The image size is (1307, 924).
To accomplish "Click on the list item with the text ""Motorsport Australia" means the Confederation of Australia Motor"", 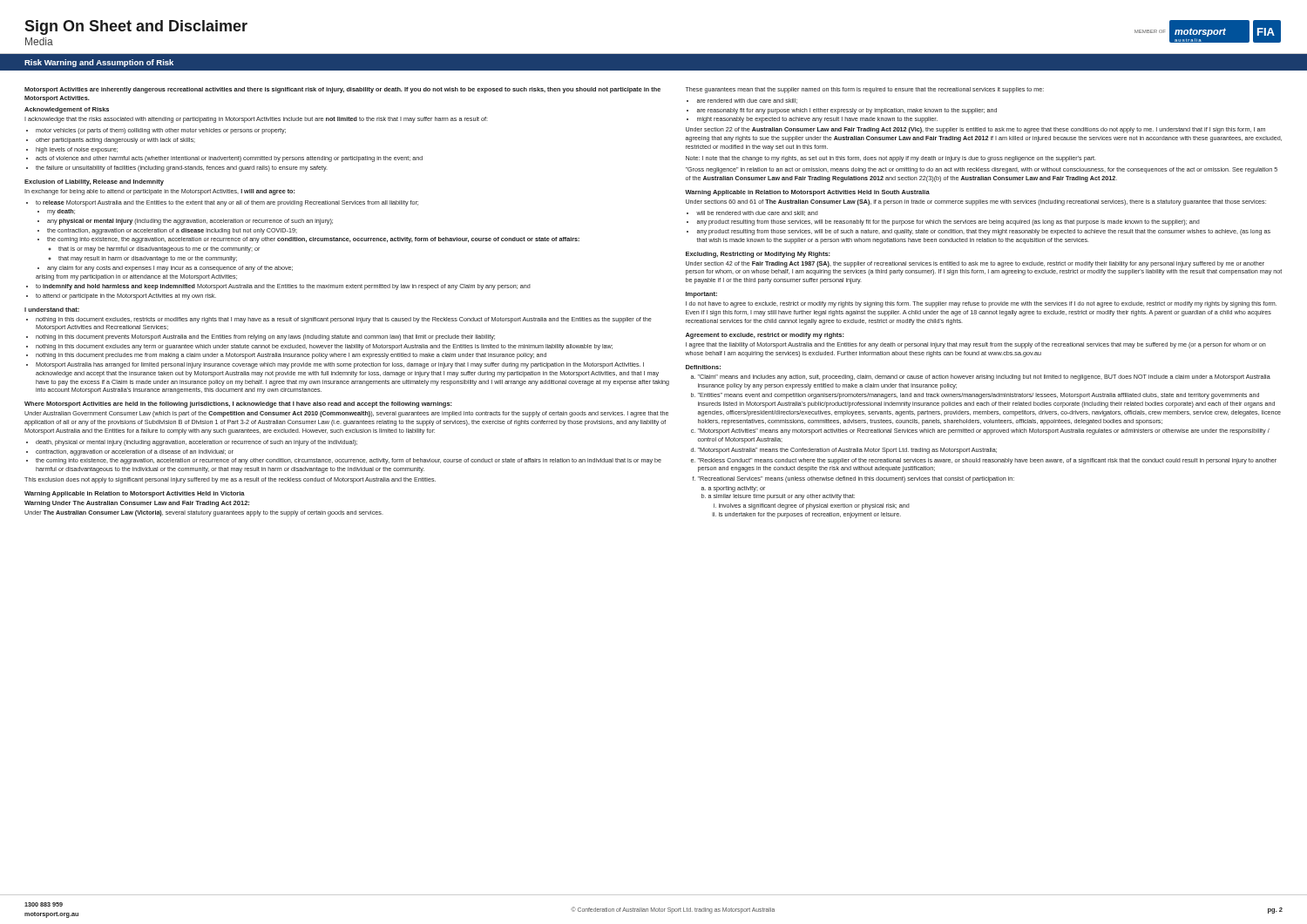I will pos(847,450).
